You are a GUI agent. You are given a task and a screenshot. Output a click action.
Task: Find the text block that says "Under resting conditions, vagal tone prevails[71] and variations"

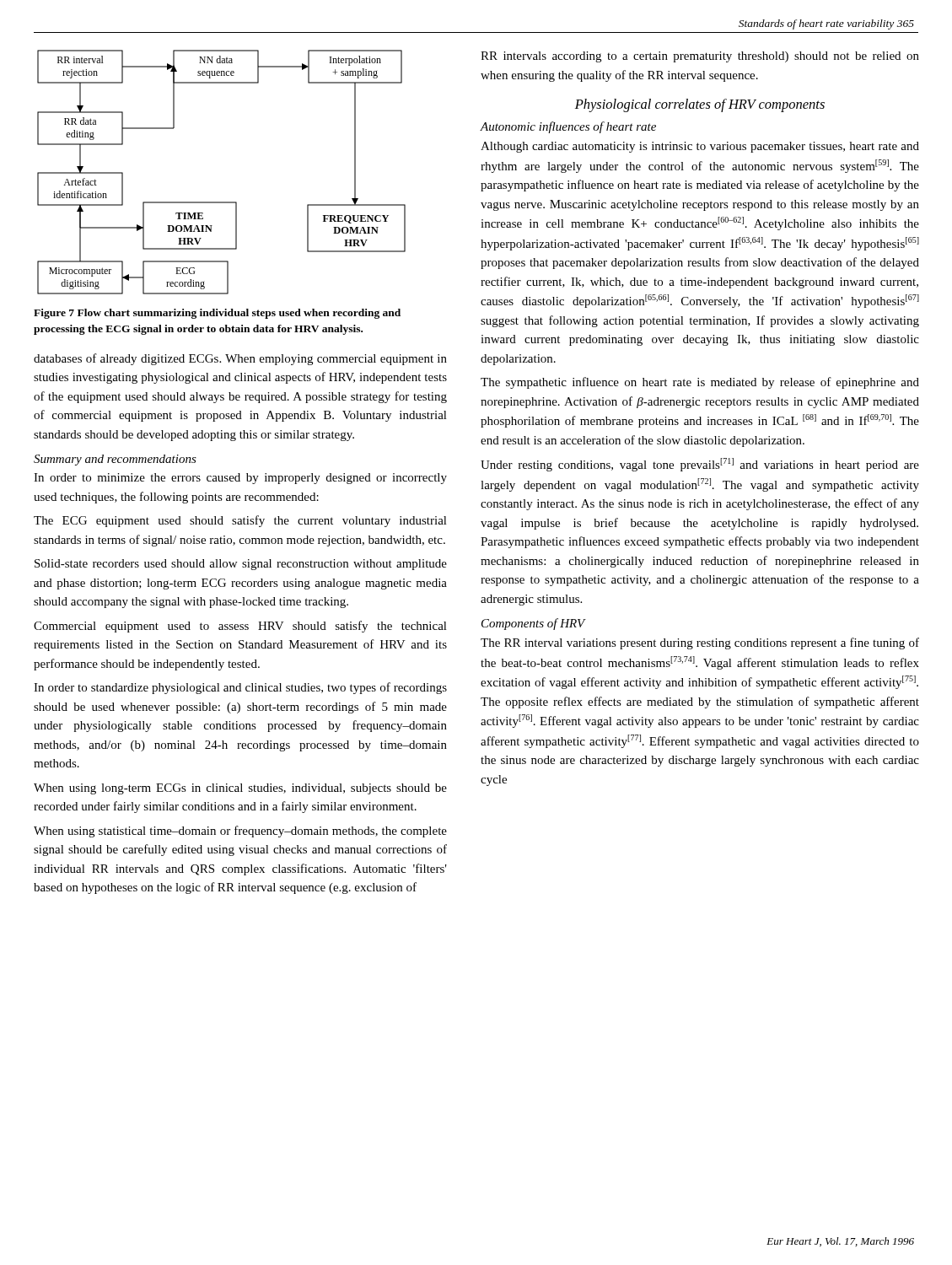coord(700,531)
